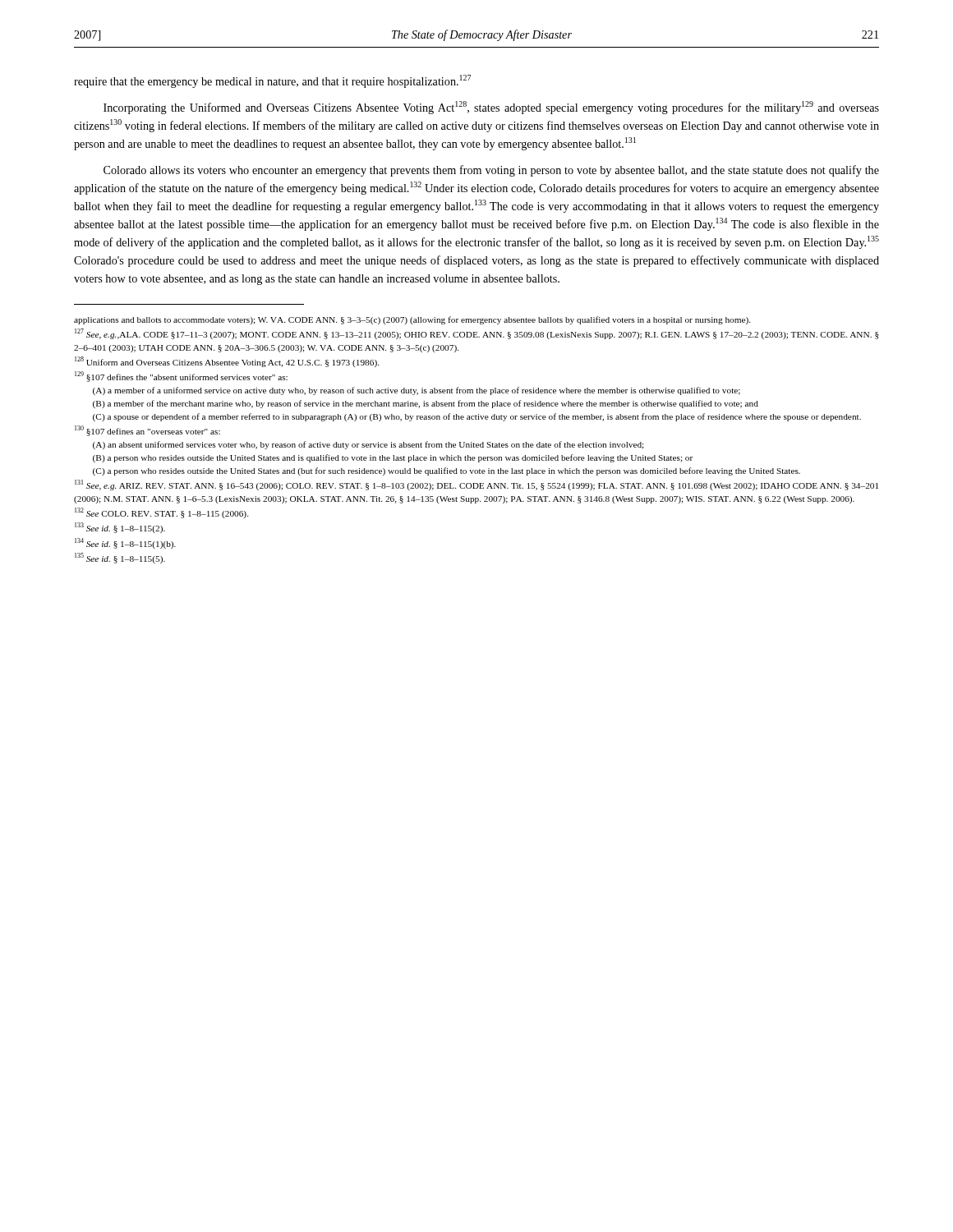The height and width of the screenshot is (1232, 953).
Task: Locate the footnote that says "applications and ballots to accommodate voters); W."
Action: pos(412,319)
